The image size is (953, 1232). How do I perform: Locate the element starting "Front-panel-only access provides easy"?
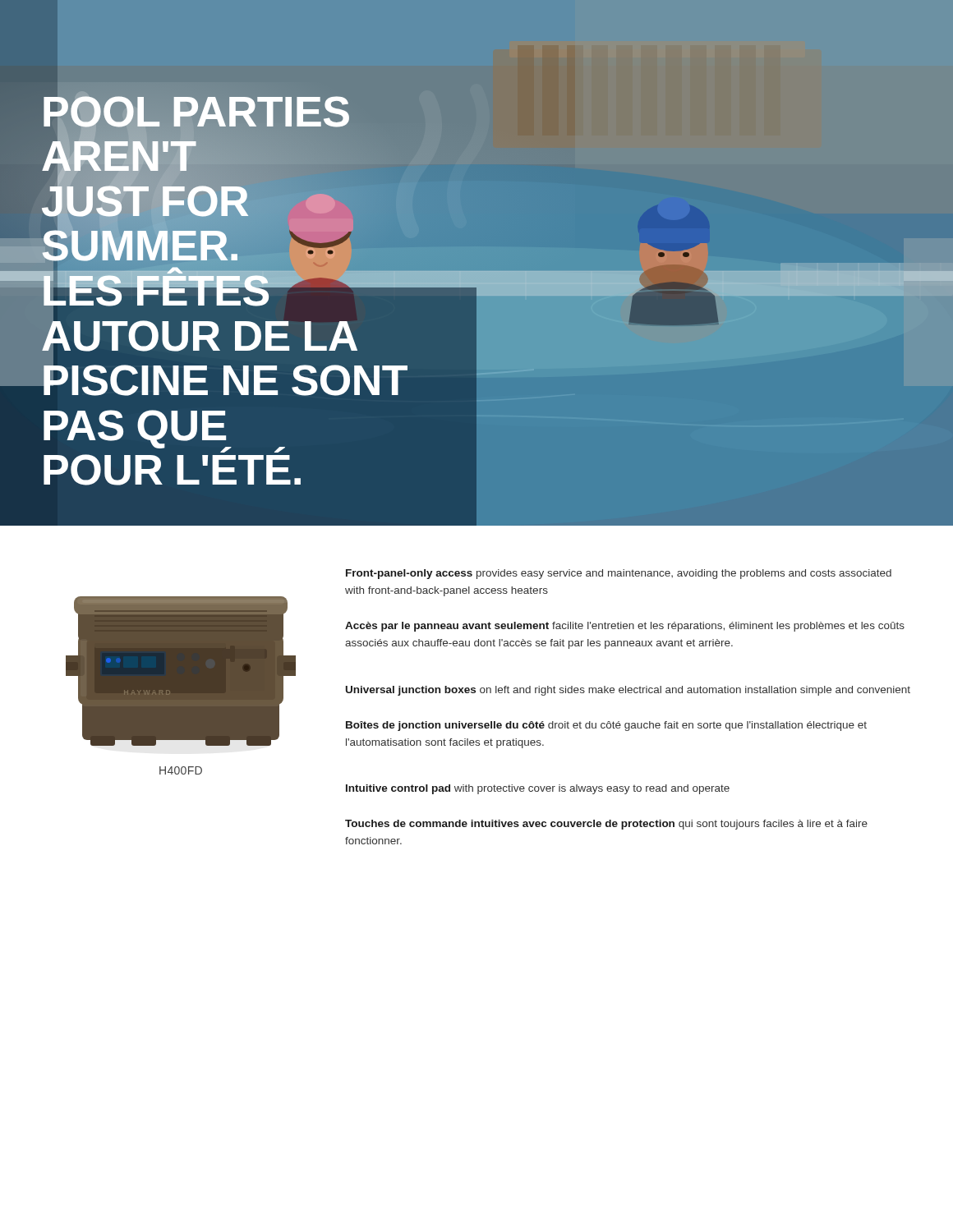(x=629, y=582)
